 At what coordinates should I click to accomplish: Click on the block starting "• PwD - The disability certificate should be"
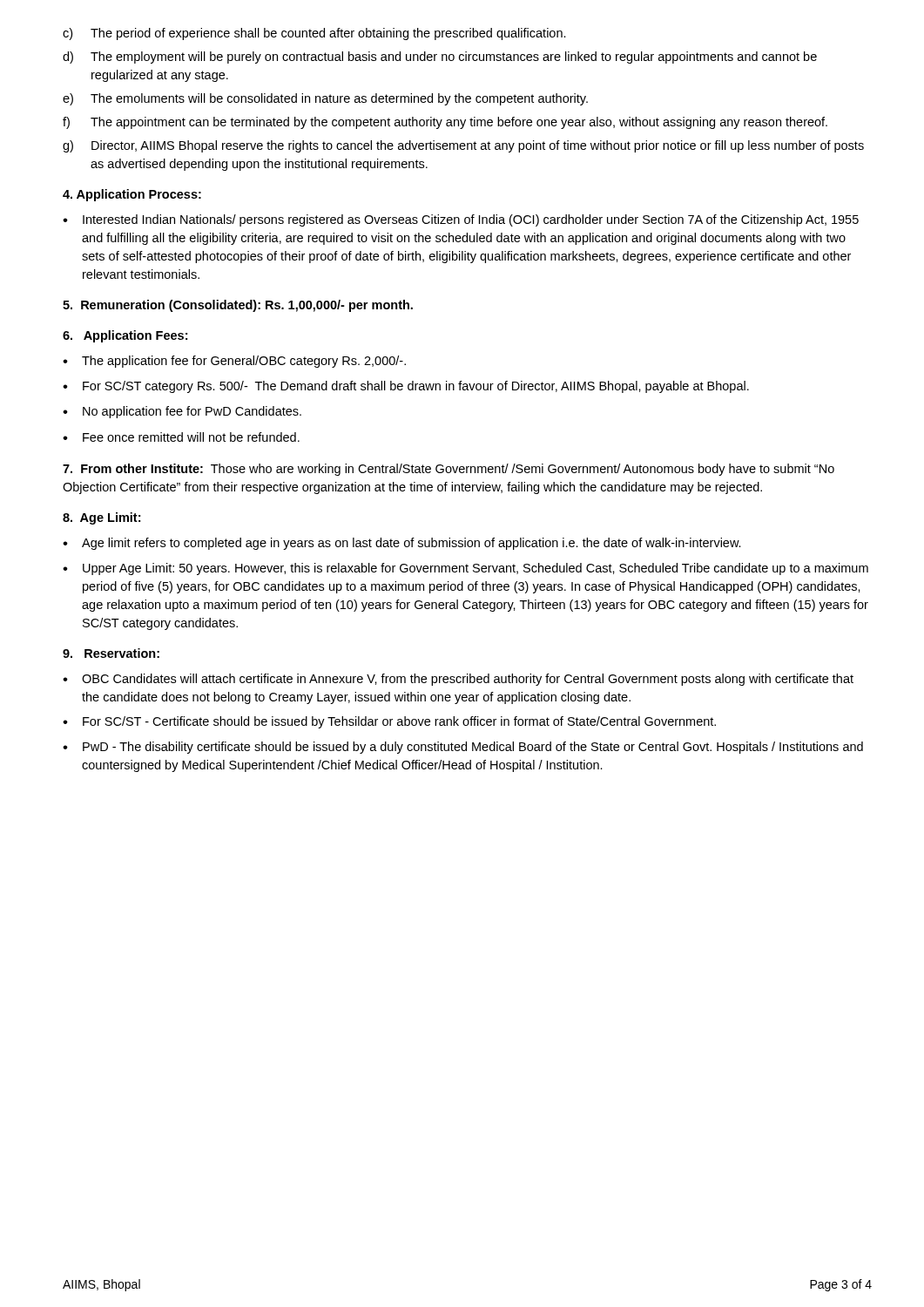pyautogui.click(x=467, y=756)
